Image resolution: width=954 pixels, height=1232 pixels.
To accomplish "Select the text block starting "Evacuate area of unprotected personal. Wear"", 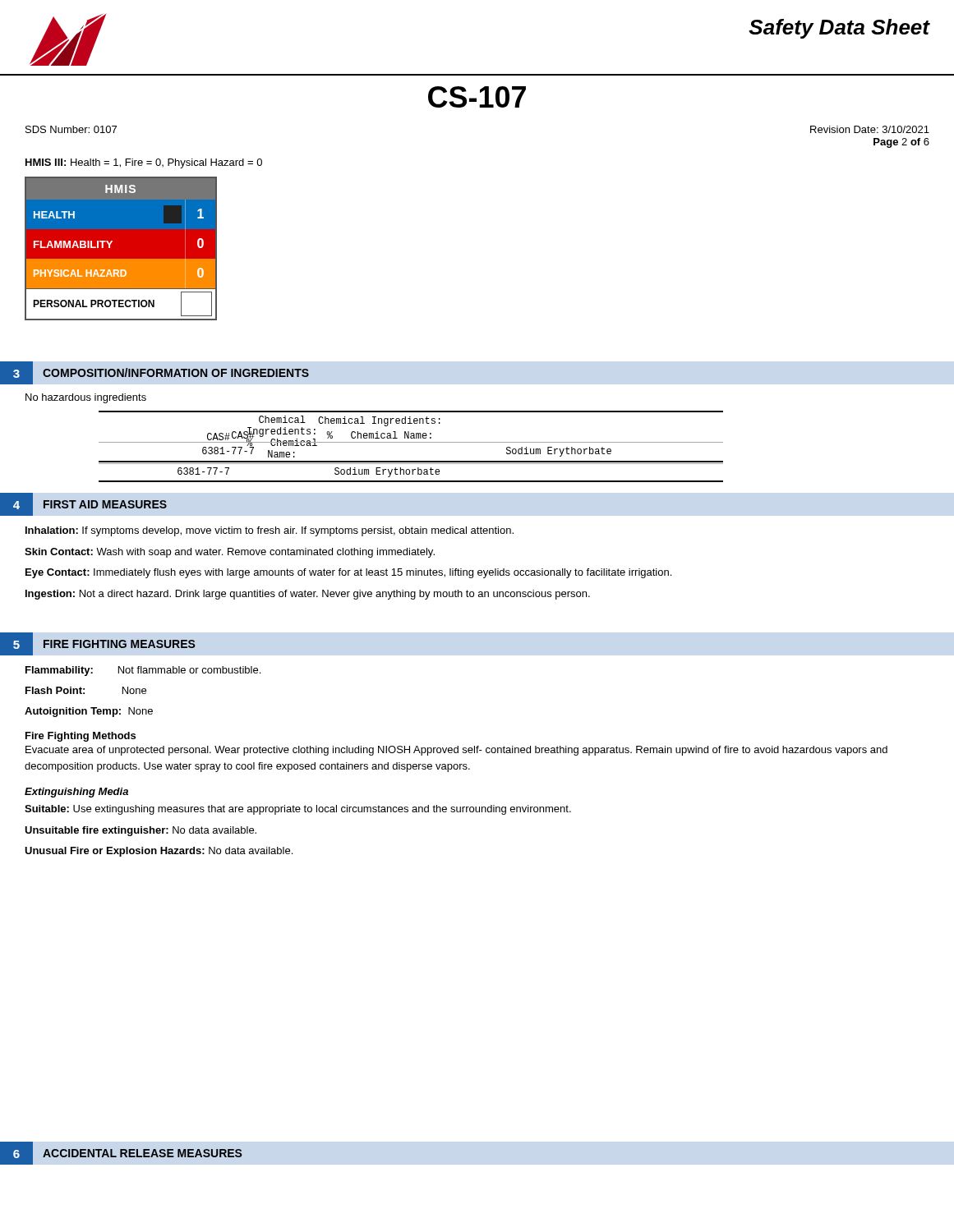I will 456,758.
